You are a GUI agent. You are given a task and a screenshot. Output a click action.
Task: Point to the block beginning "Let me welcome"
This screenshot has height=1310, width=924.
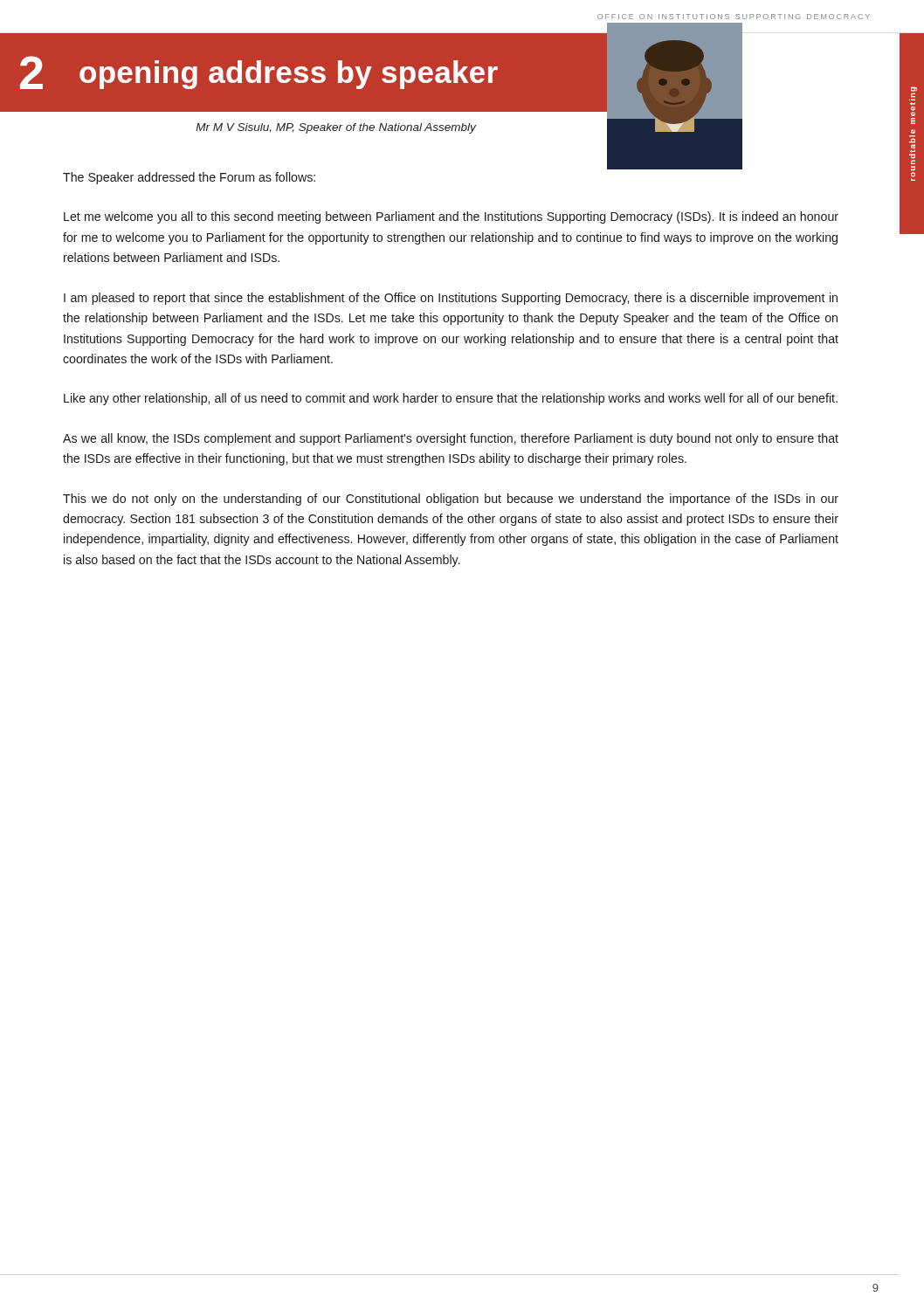tap(451, 238)
